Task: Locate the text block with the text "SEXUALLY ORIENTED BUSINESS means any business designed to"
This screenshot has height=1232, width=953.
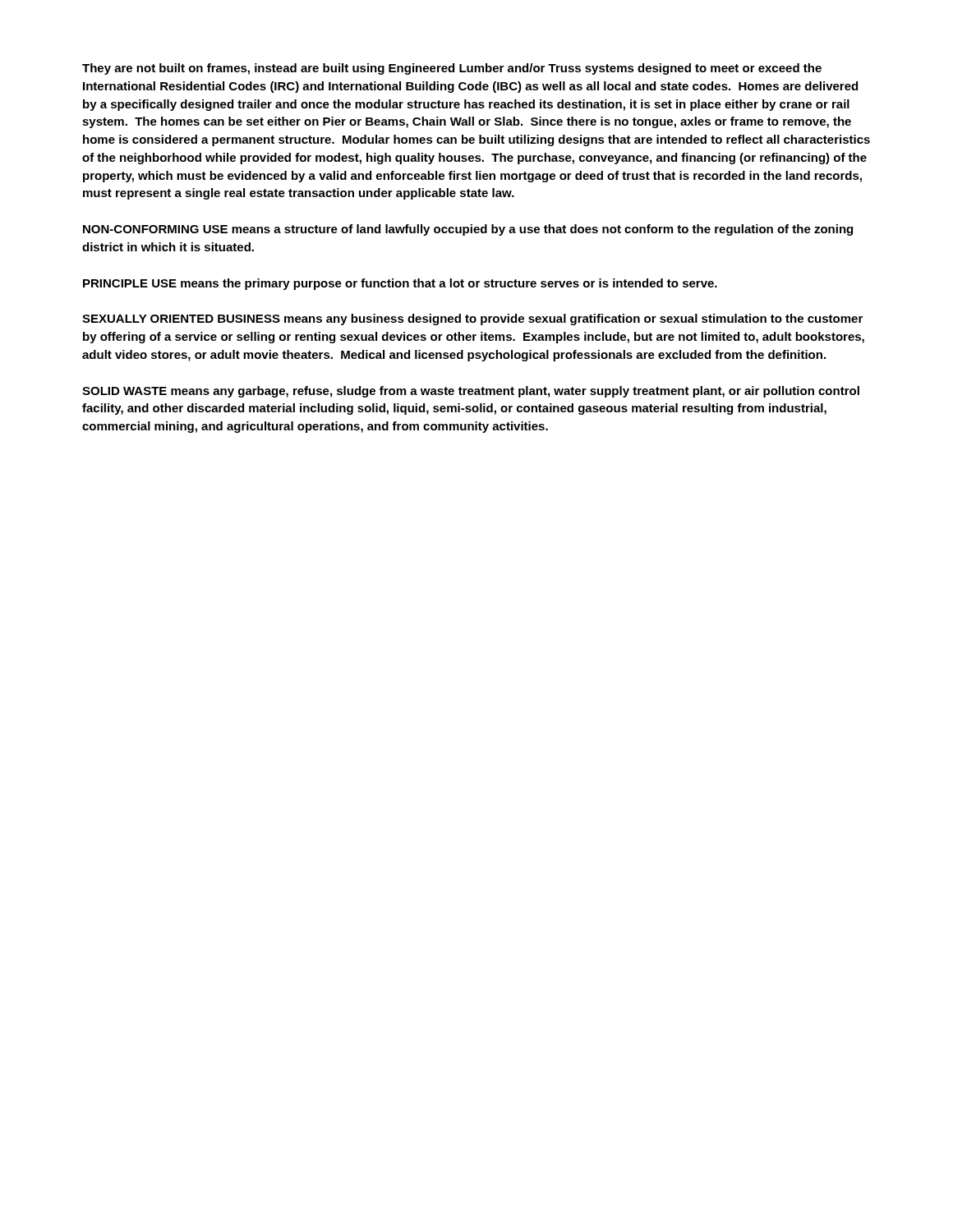Action: pyautogui.click(x=473, y=336)
